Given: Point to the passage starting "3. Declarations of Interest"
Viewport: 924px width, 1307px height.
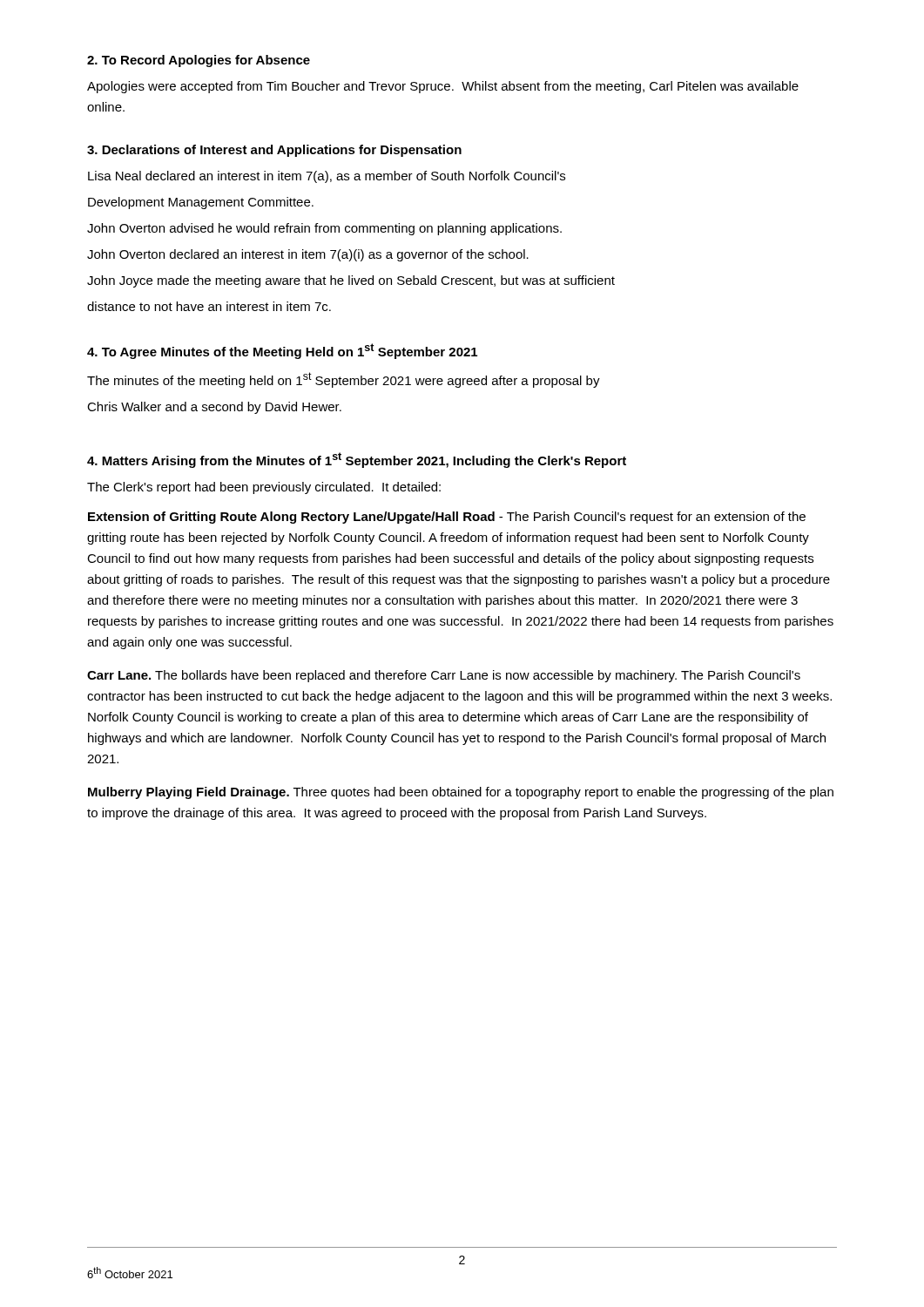Looking at the screenshot, I should tap(275, 149).
